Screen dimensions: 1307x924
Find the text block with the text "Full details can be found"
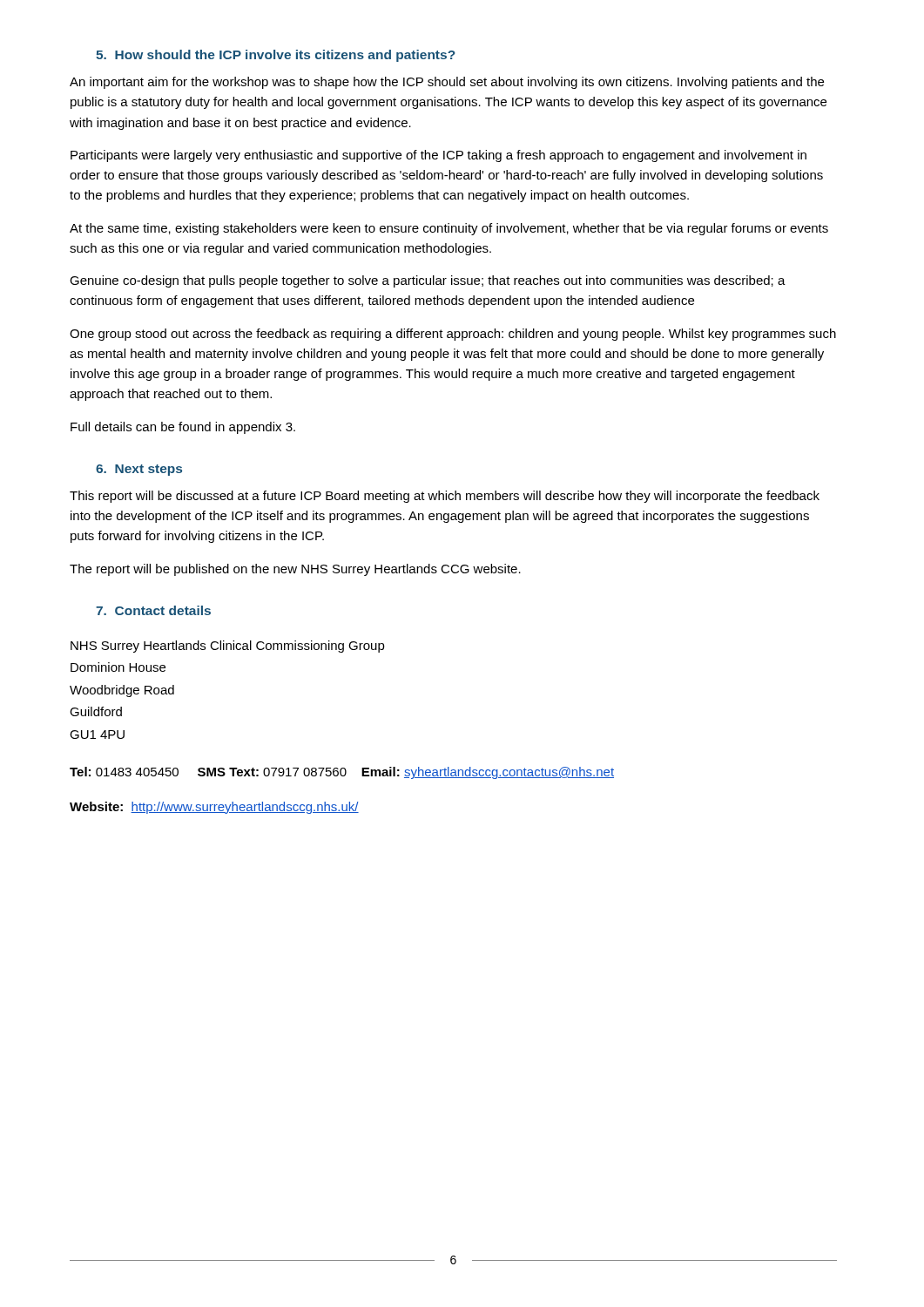click(x=183, y=426)
